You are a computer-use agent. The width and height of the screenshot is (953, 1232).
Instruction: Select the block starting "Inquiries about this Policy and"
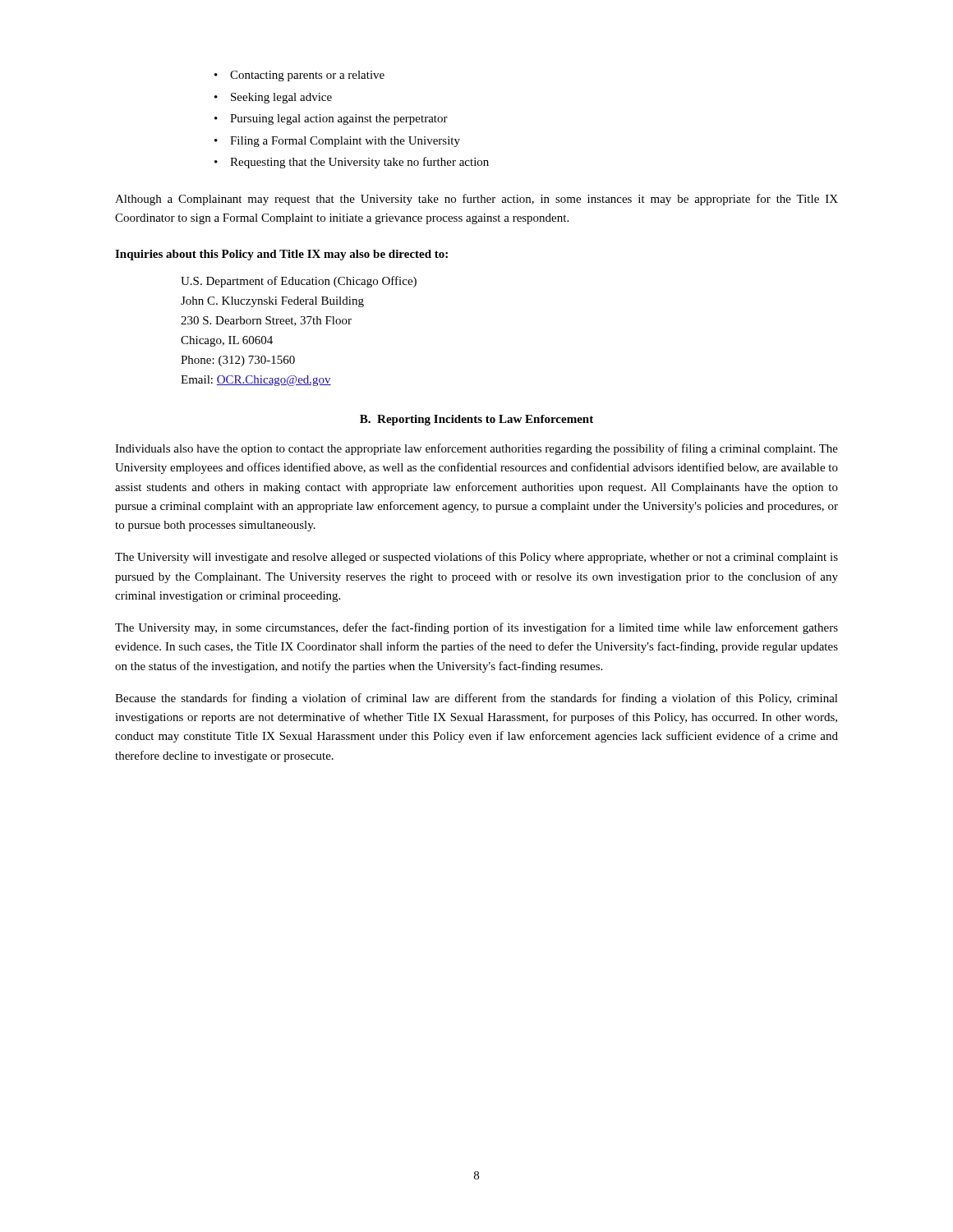(282, 254)
